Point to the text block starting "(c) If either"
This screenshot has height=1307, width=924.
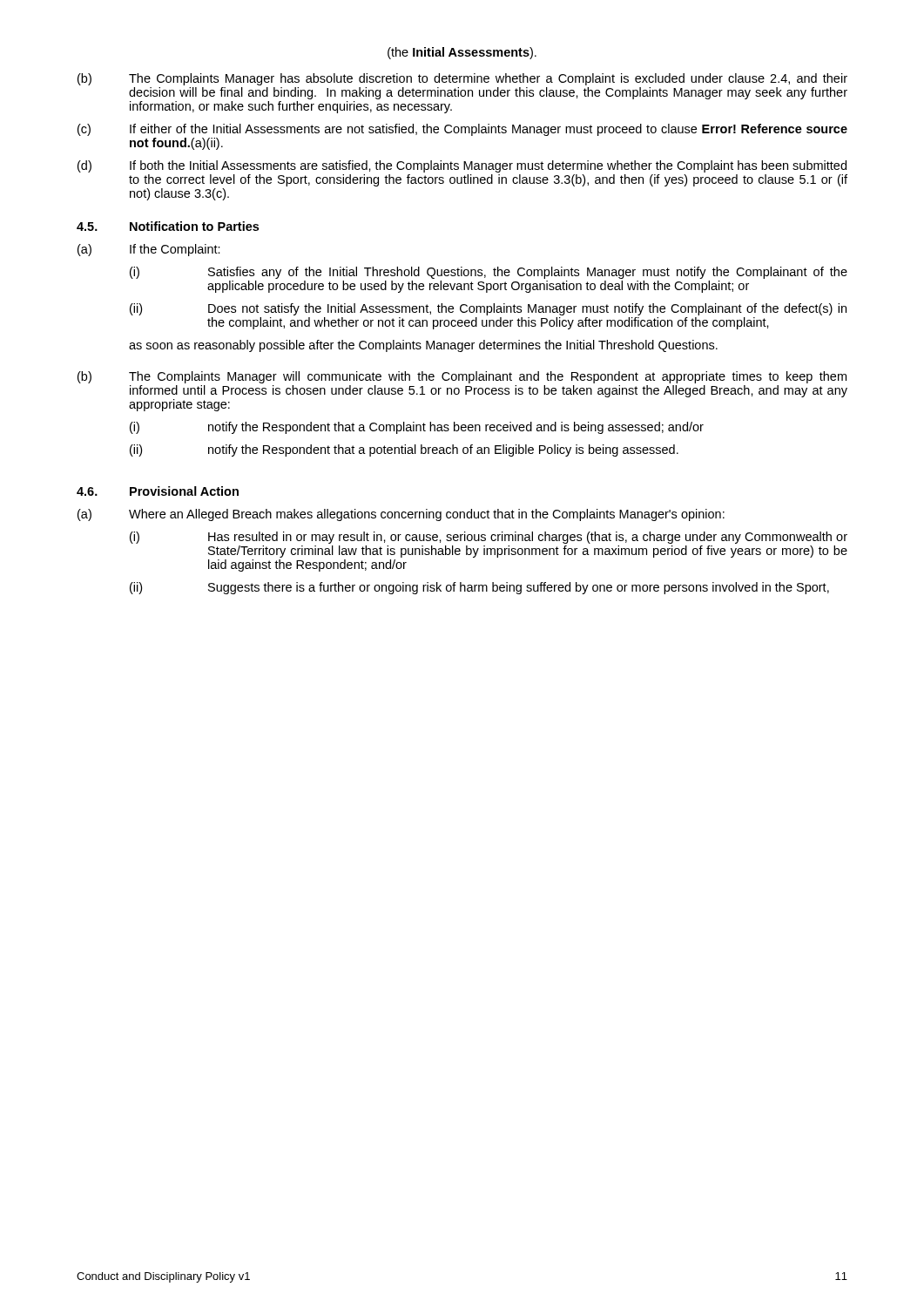462,136
